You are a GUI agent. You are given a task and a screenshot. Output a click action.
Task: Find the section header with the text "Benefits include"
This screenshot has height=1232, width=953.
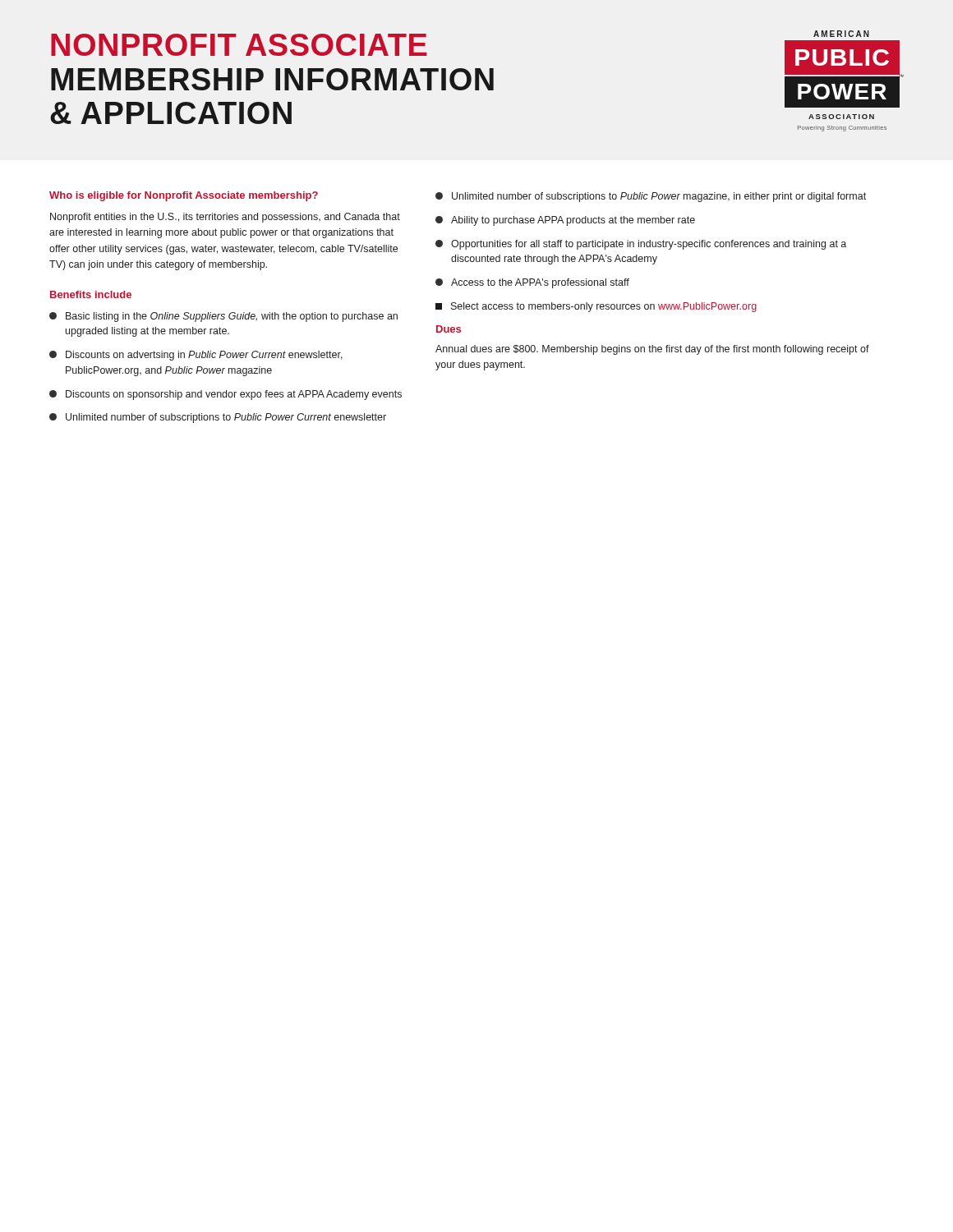point(91,294)
